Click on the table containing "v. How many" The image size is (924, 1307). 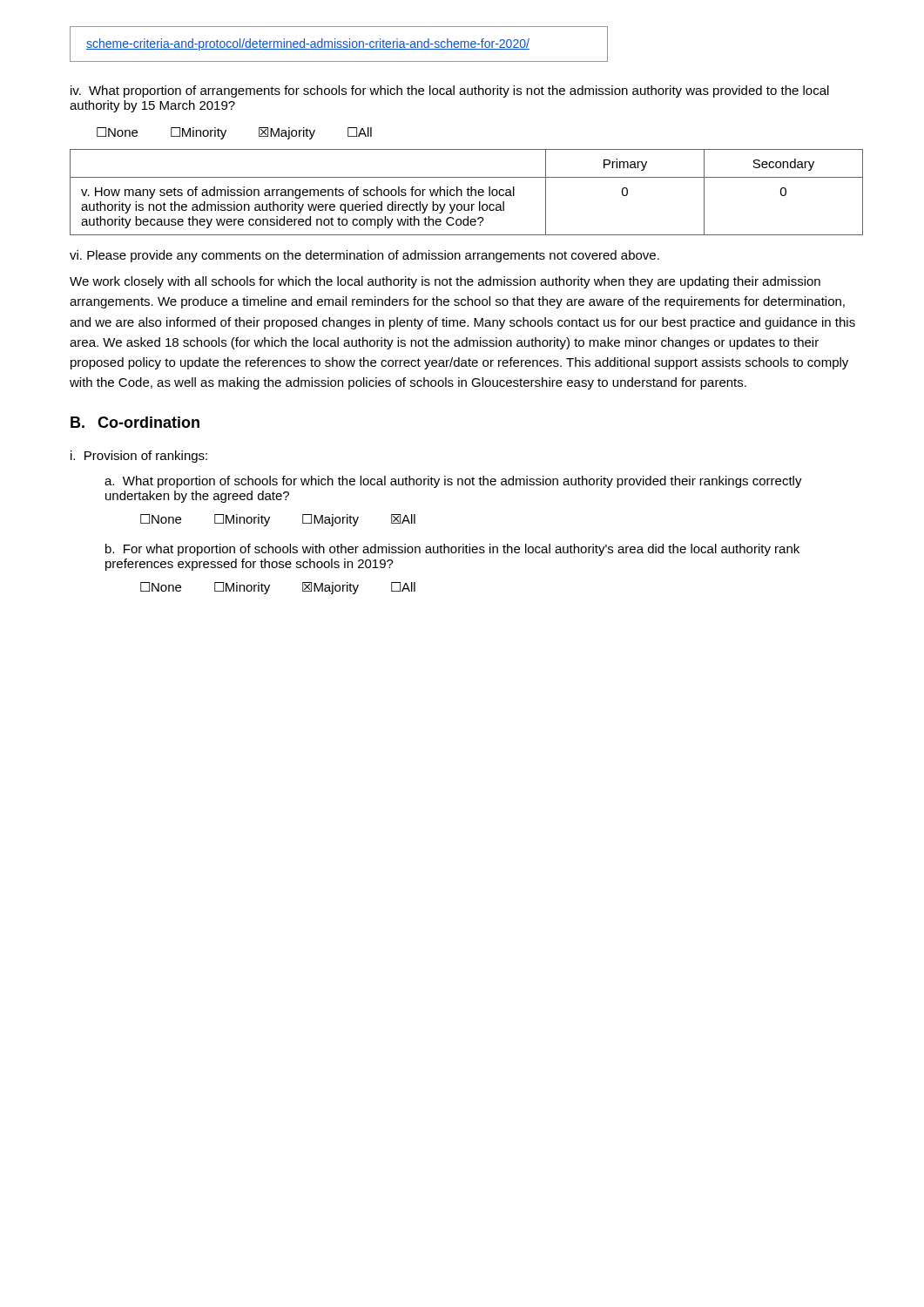point(466,192)
